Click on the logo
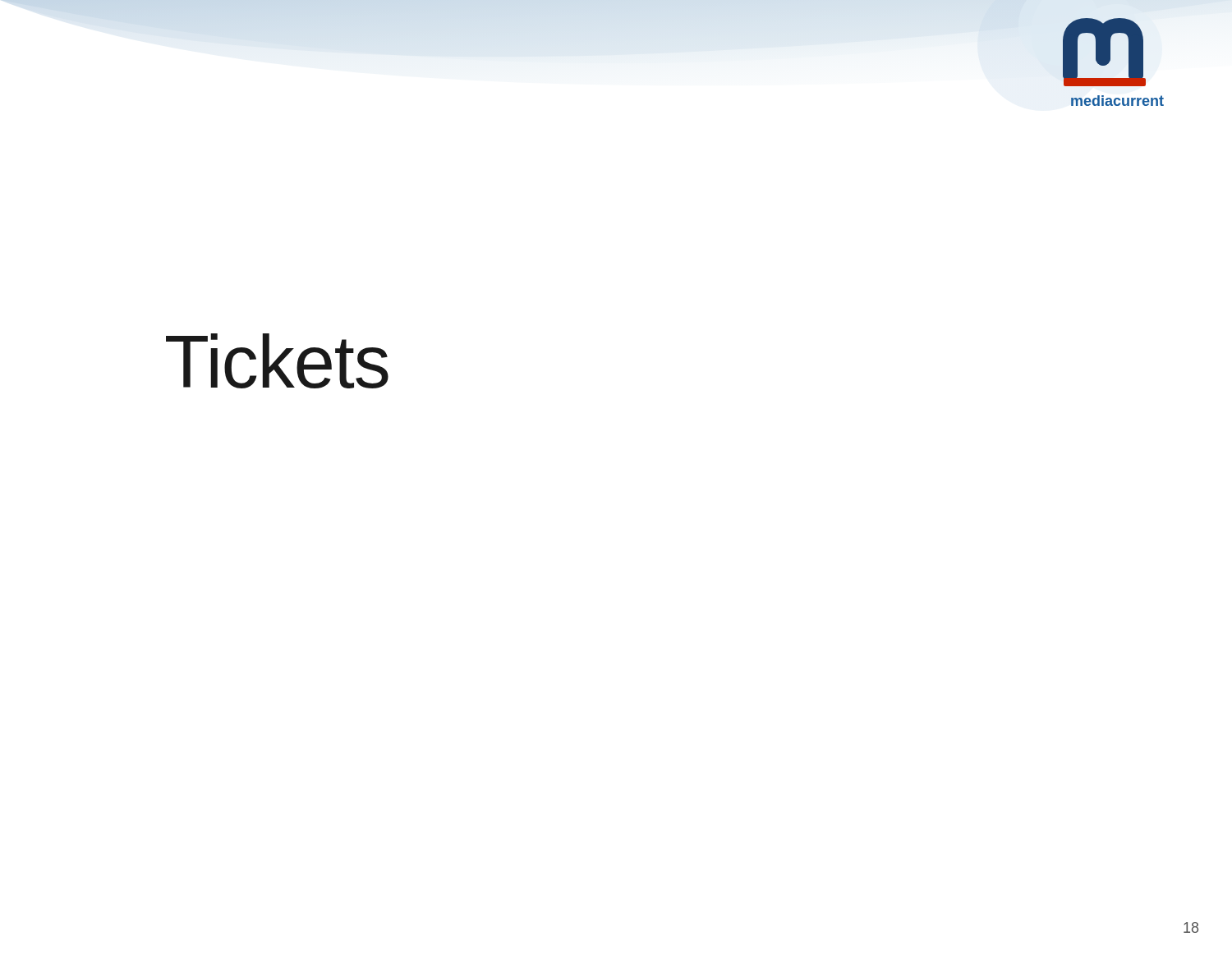 [1117, 68]
